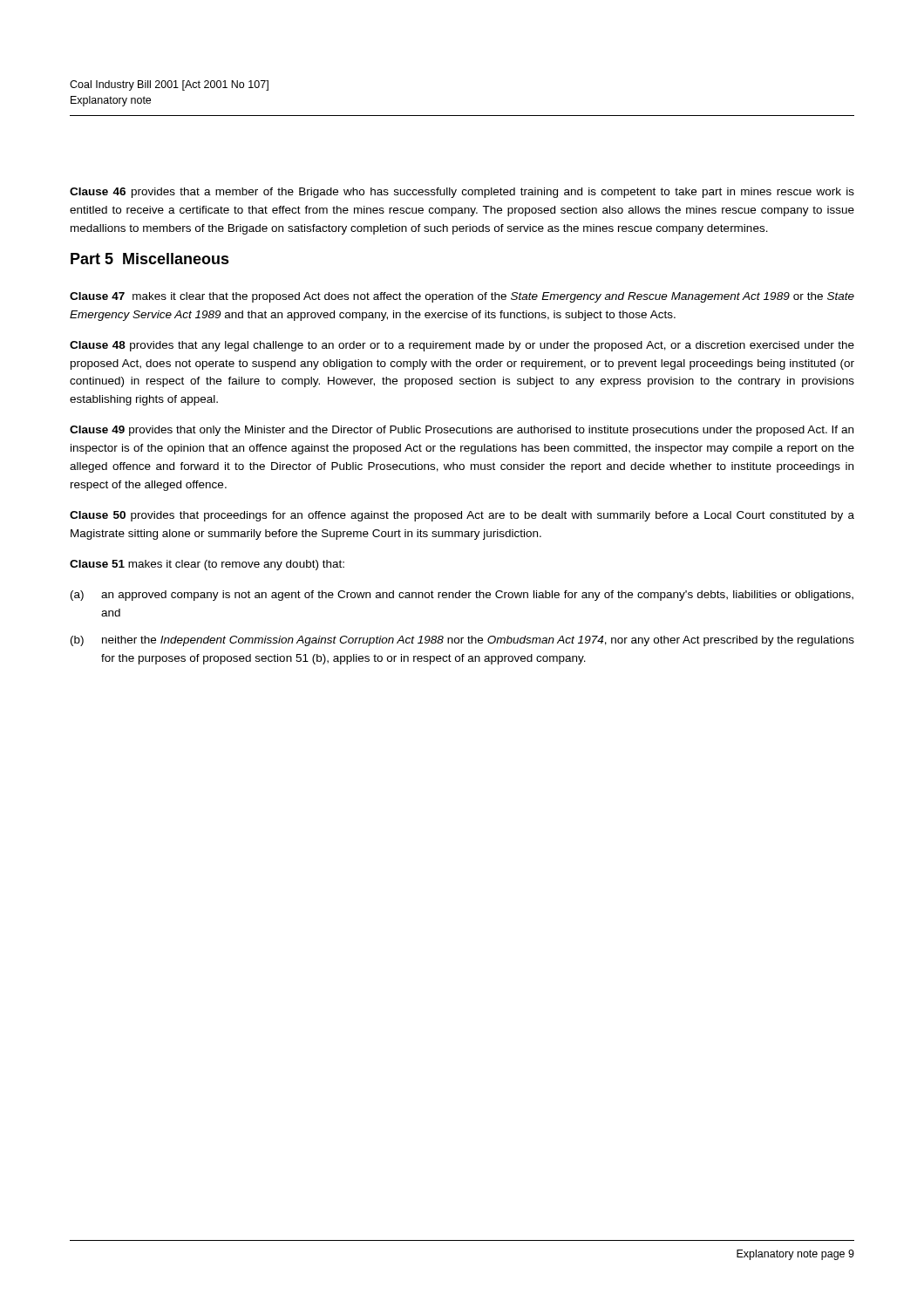Image resolution: width=924 pixels, height=1308 pixels.
Task: Click on the text block with the text "Clause 50 provides"
Action: tap(462, 524)
